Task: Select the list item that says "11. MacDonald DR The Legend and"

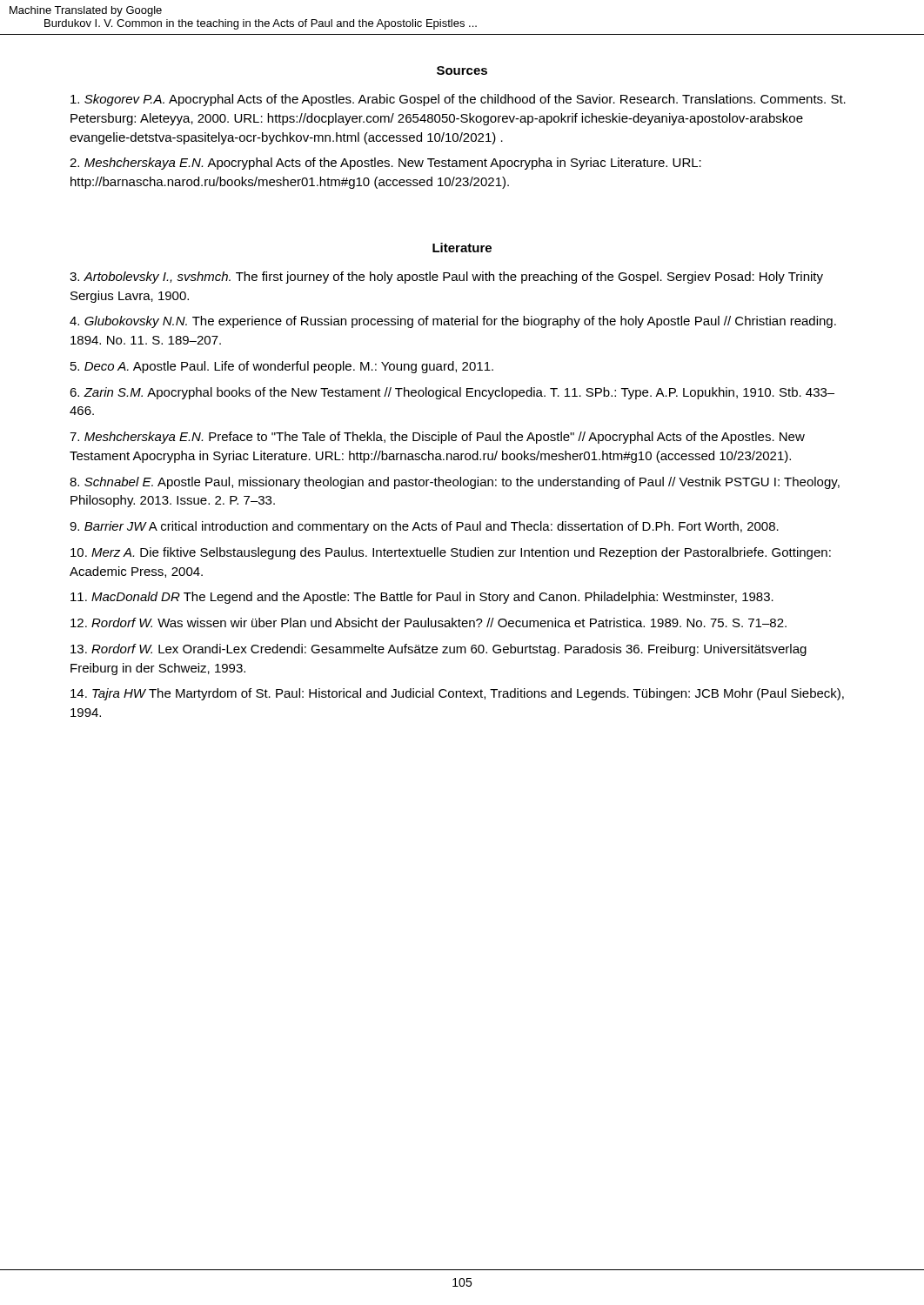Action: pyautogui.click(x=422, y=597)
